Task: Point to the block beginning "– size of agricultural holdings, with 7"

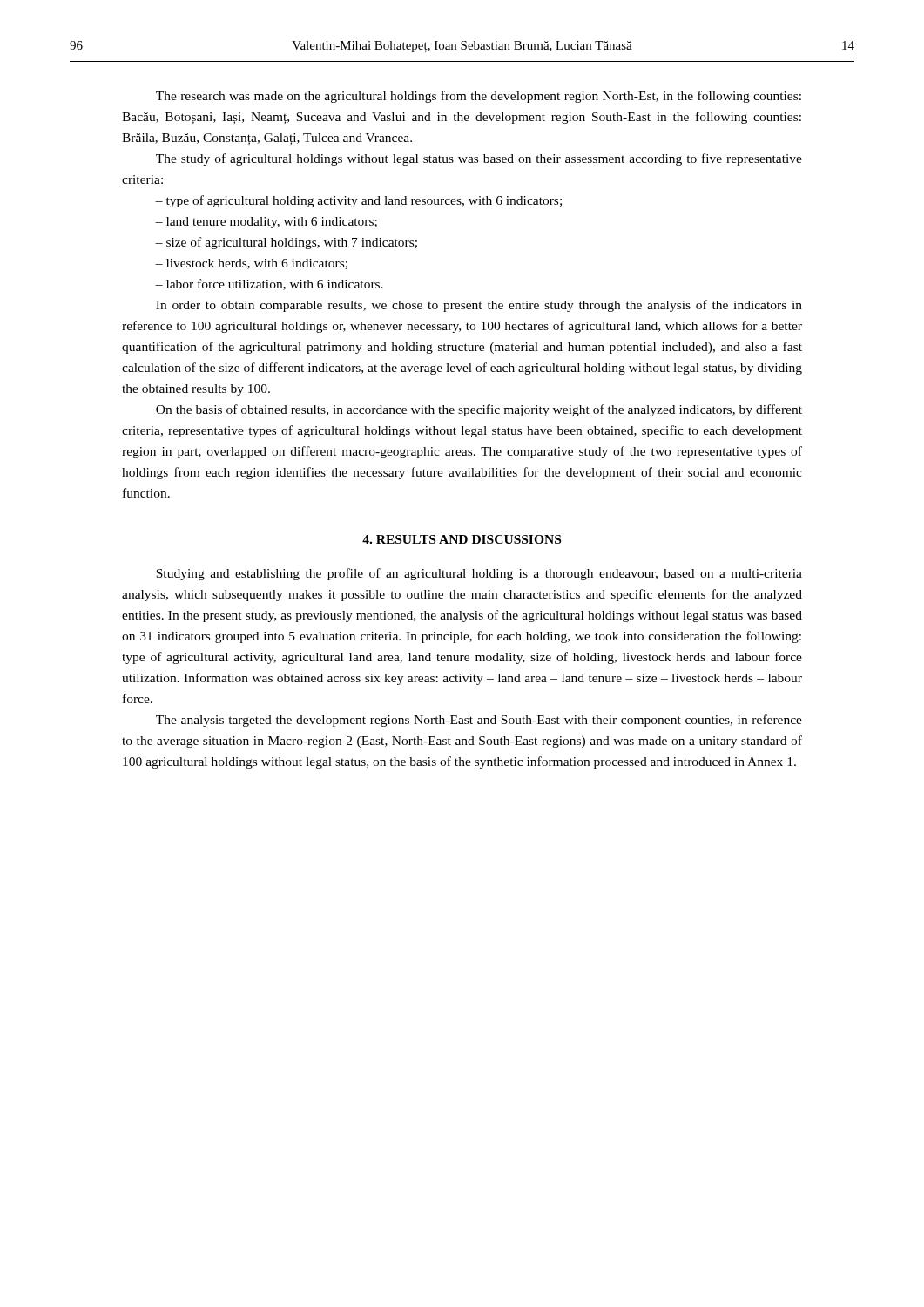Action: coord(287,242)
